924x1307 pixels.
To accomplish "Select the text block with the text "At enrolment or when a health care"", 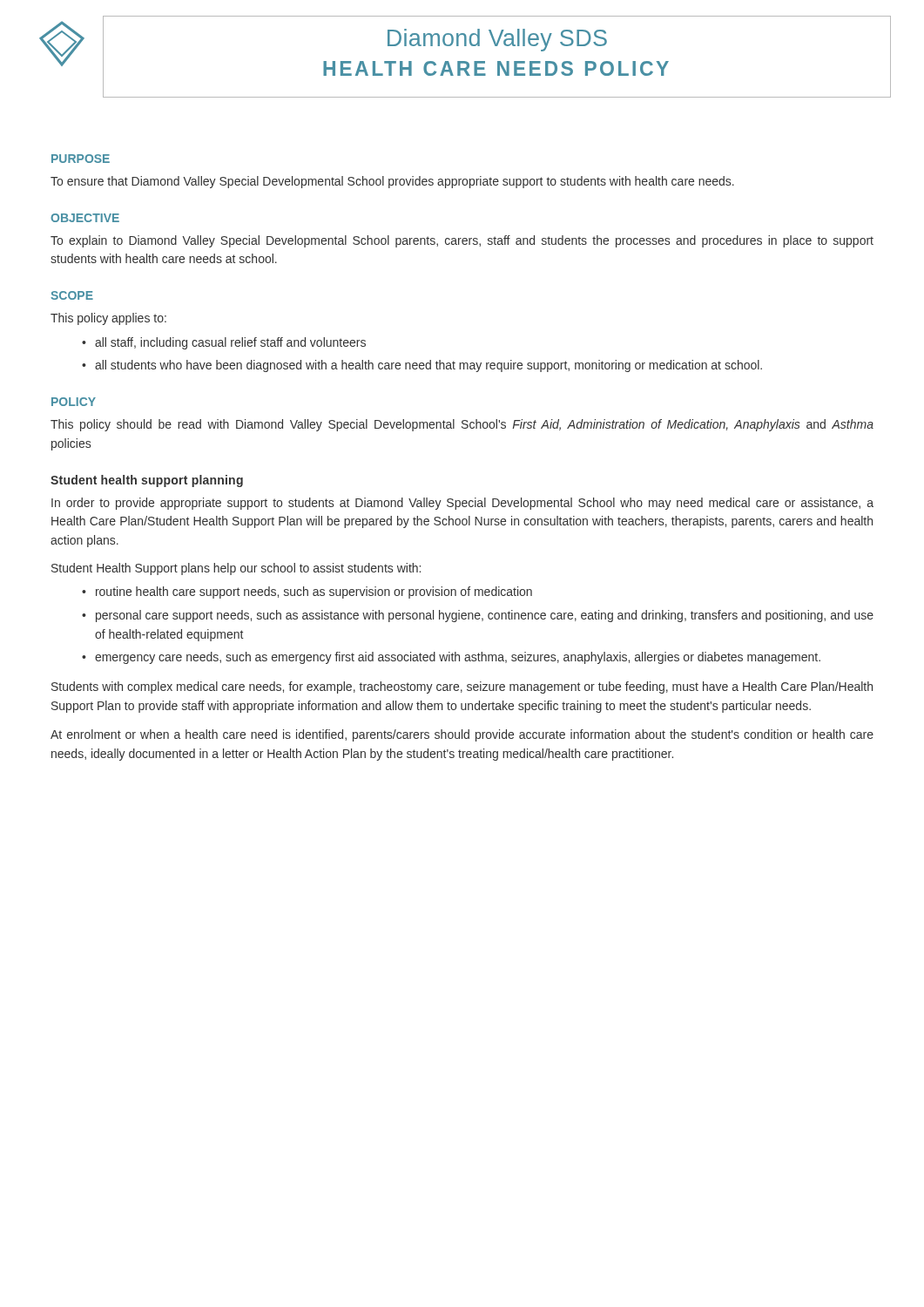I will (x=462, y=744).
